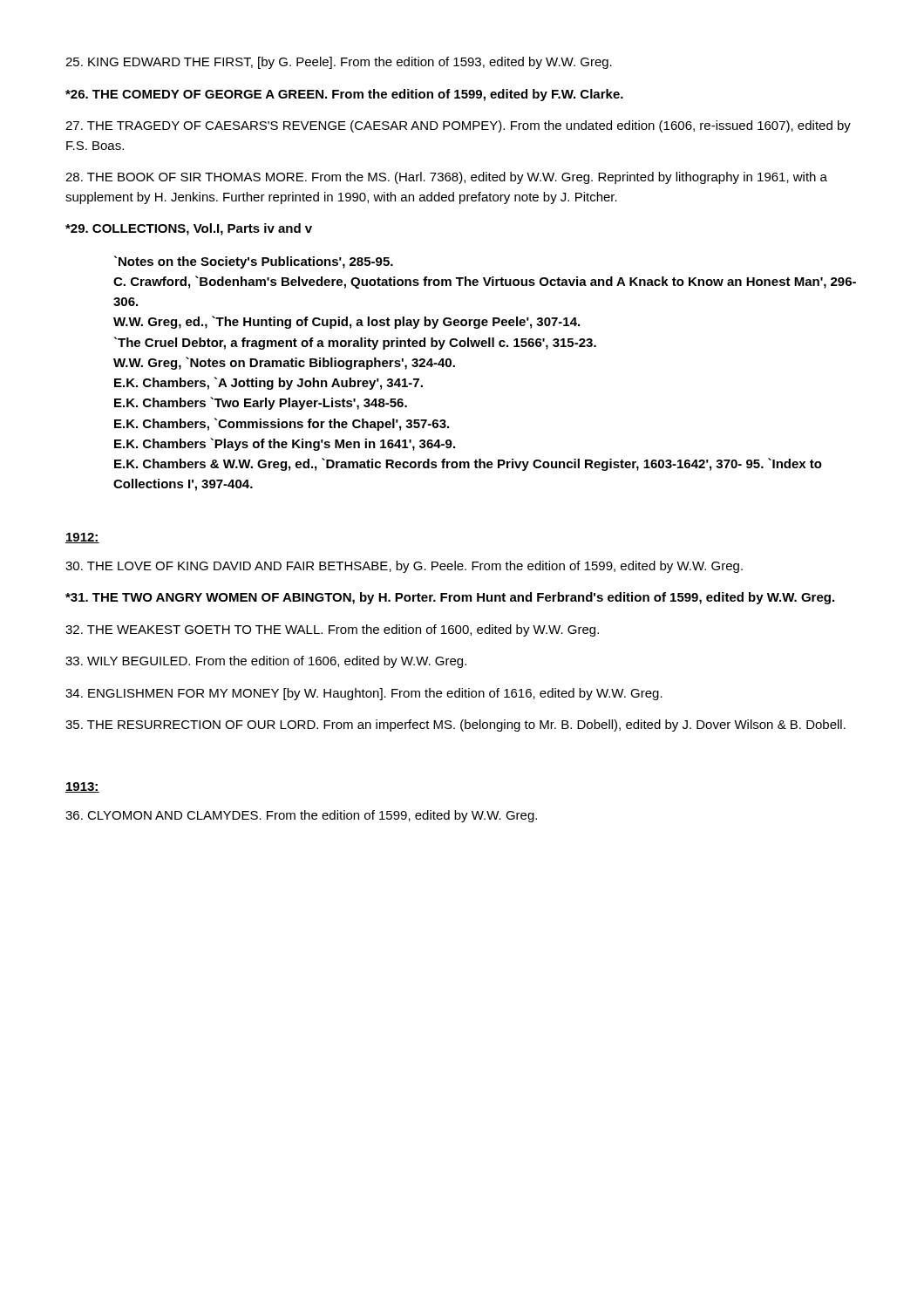The height and width of the screenshot is (1308, 924).
Task: Find the list item containing "32. THE WEAKEST GOETH TO THE WALL. From"
Action: pyautogui.click(x=333, y=629)
